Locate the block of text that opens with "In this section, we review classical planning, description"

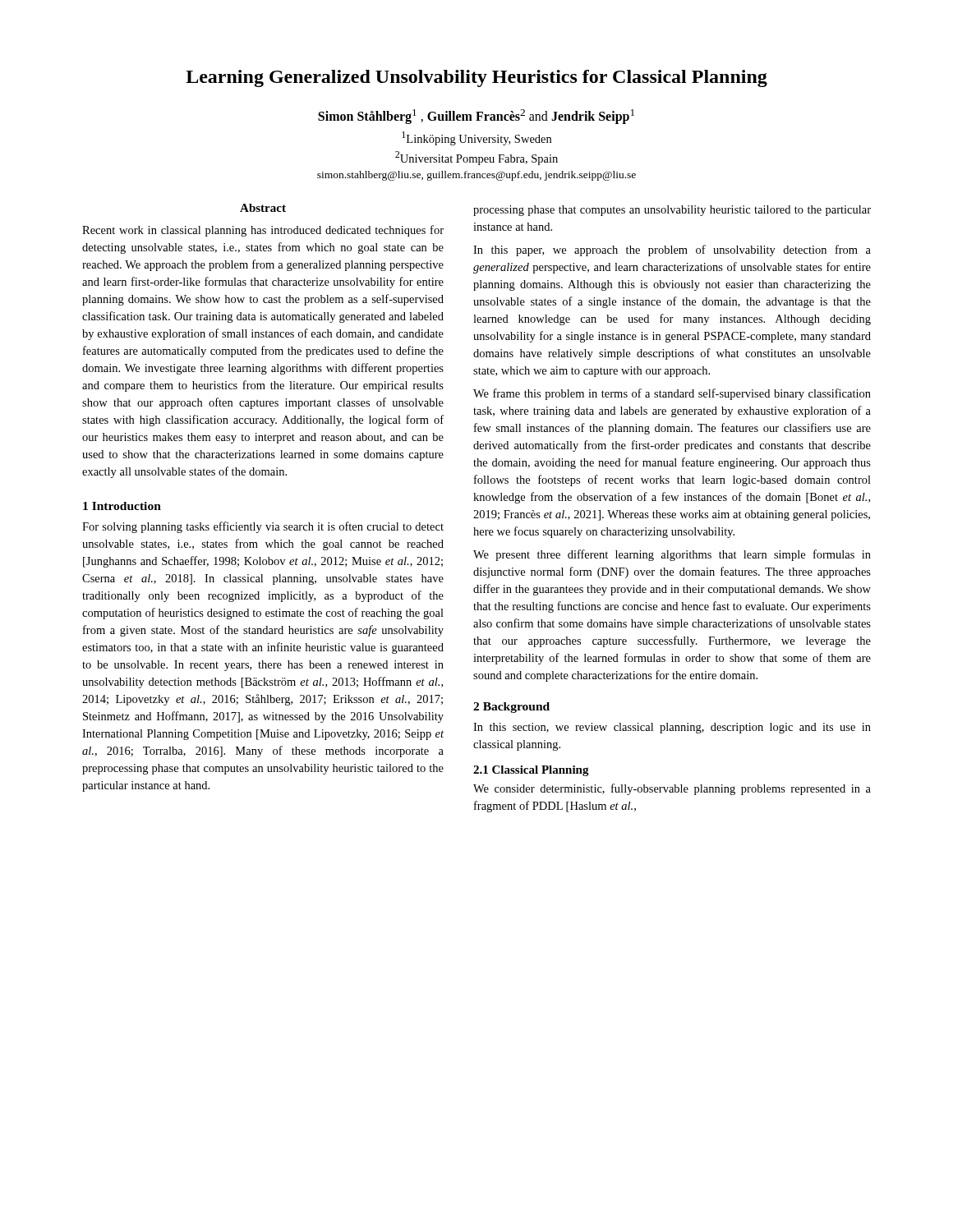pos(672,736)
